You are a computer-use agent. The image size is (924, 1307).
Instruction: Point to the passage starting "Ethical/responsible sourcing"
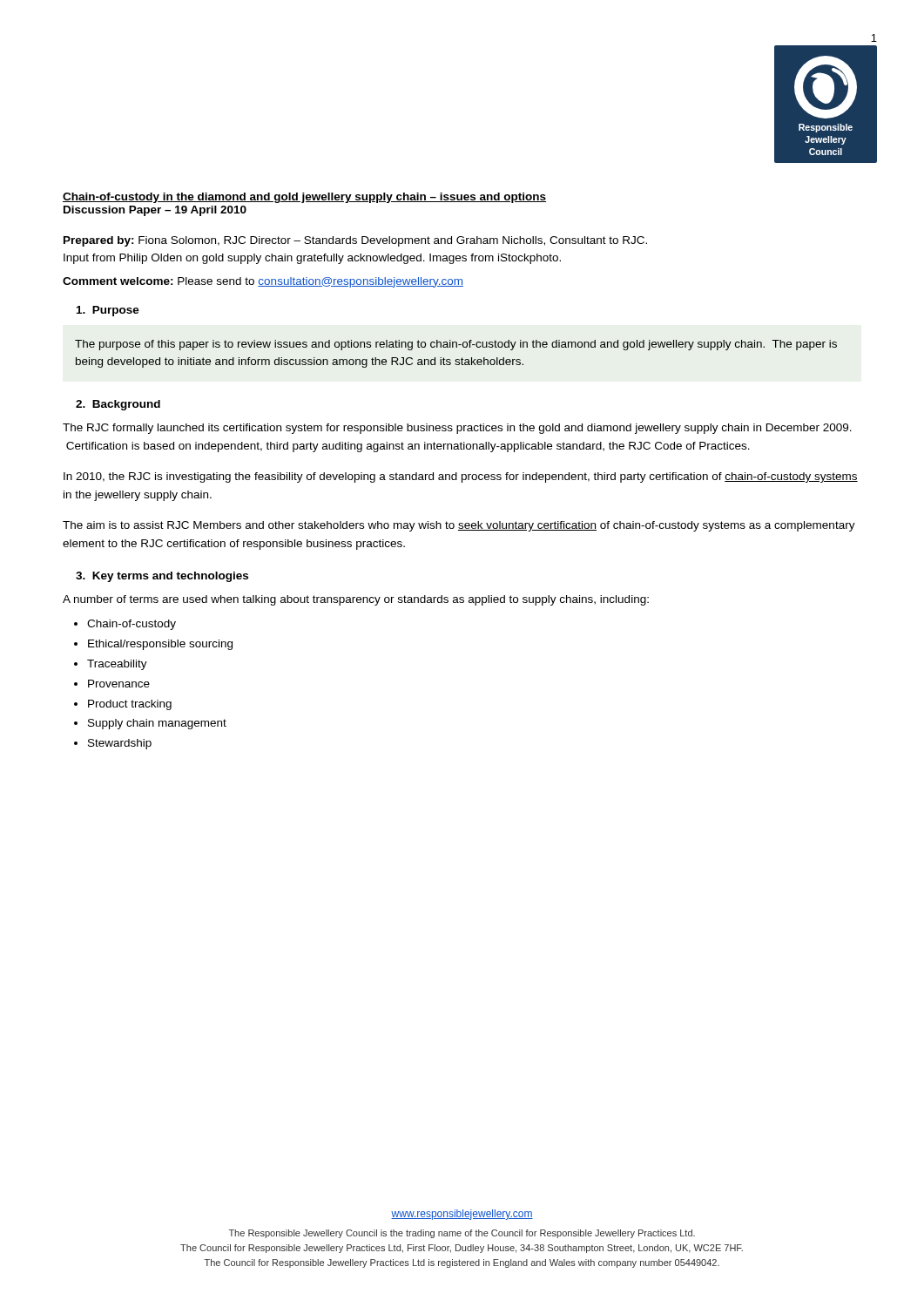pos(160,643)
